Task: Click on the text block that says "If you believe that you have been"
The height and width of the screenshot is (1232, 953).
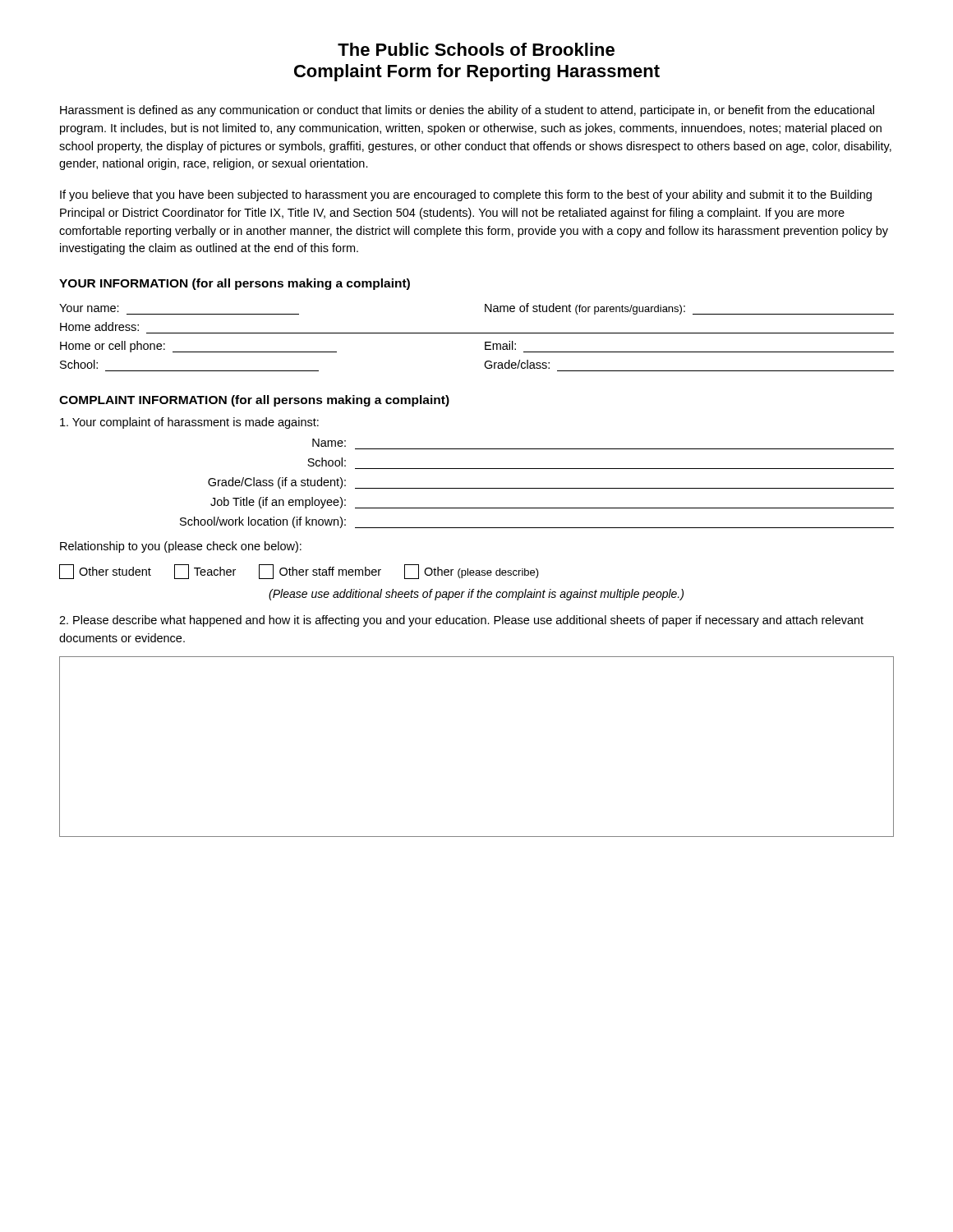Action: tap(474, 221)
